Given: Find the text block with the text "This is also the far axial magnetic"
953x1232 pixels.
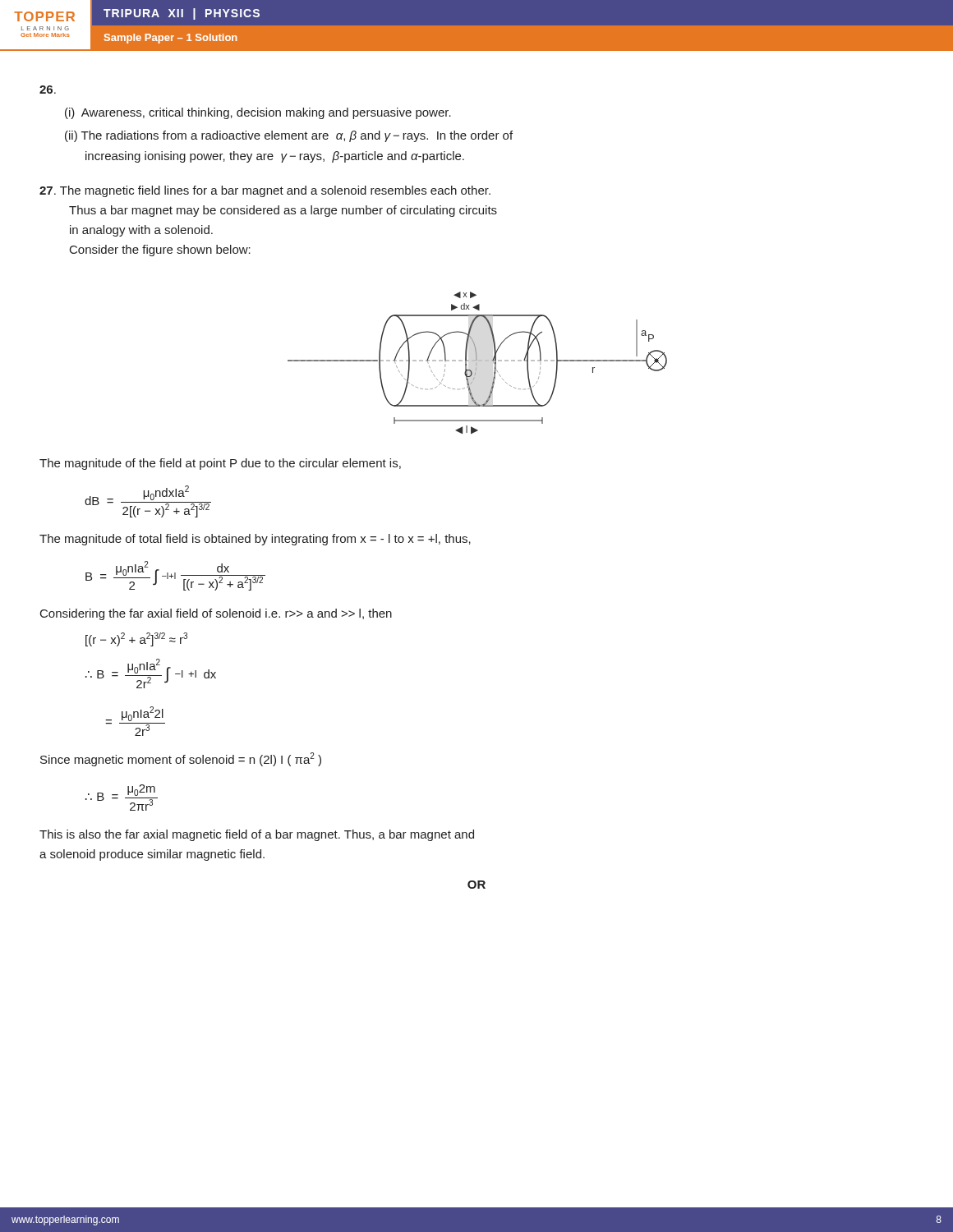Looking at the screenshot, I should (257, 844).
